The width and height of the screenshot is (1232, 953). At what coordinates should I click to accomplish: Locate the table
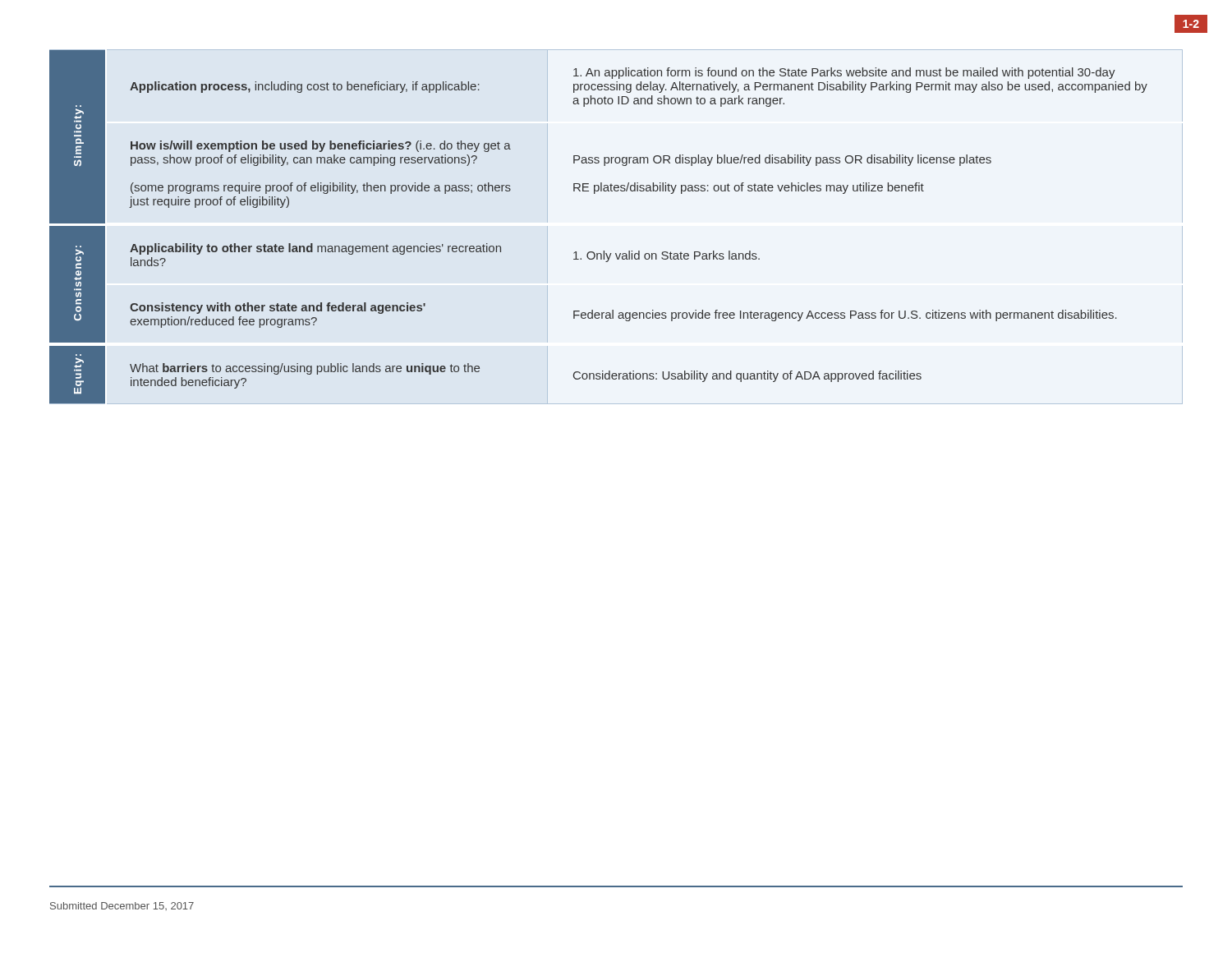tap(616, 227)
